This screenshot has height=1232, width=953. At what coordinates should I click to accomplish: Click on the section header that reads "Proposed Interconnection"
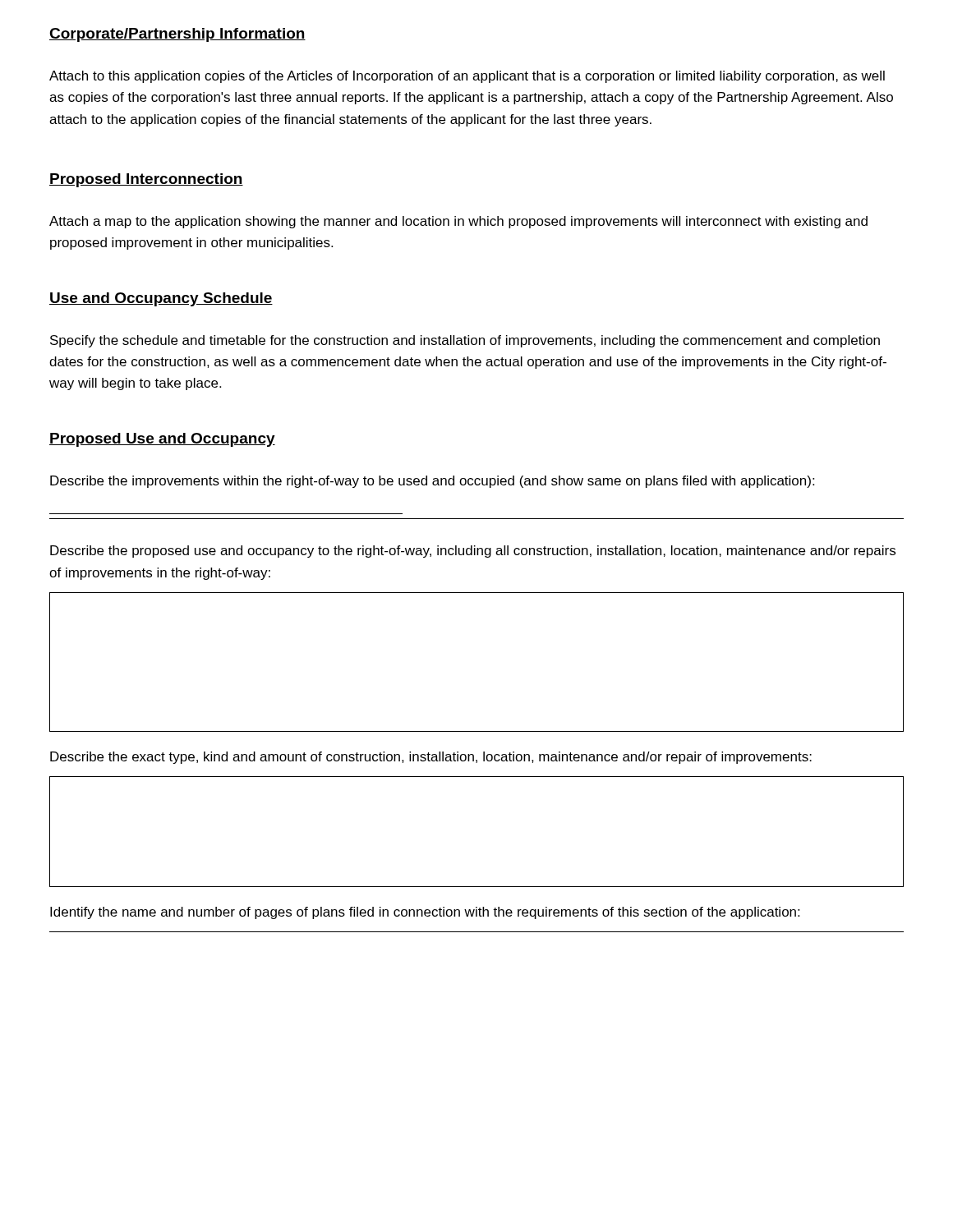tap(146, 179)
